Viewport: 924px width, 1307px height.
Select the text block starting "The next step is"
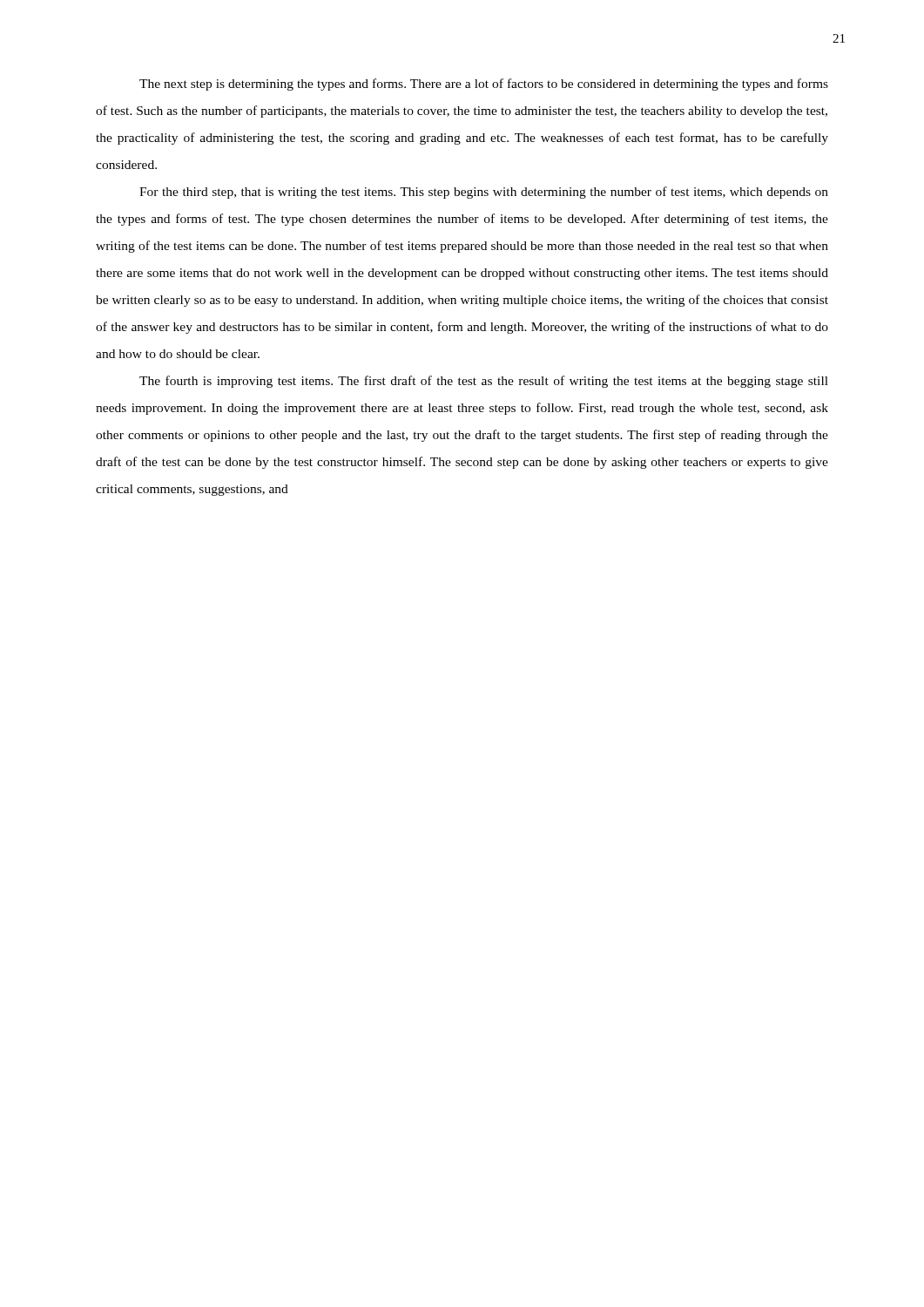pyautogui.click(x=462, y=124)
